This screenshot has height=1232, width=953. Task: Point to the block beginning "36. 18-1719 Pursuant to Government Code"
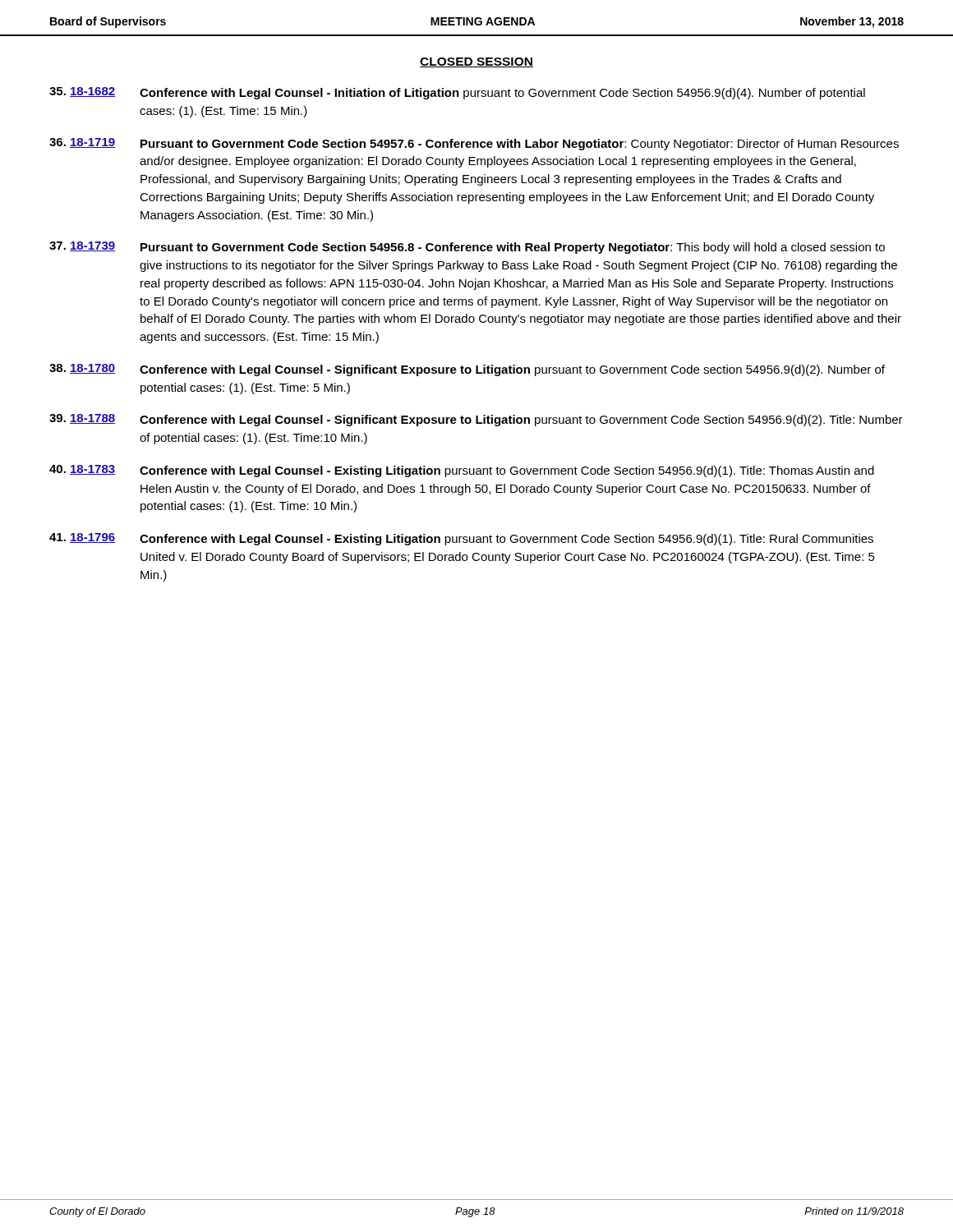click(476, 179)
